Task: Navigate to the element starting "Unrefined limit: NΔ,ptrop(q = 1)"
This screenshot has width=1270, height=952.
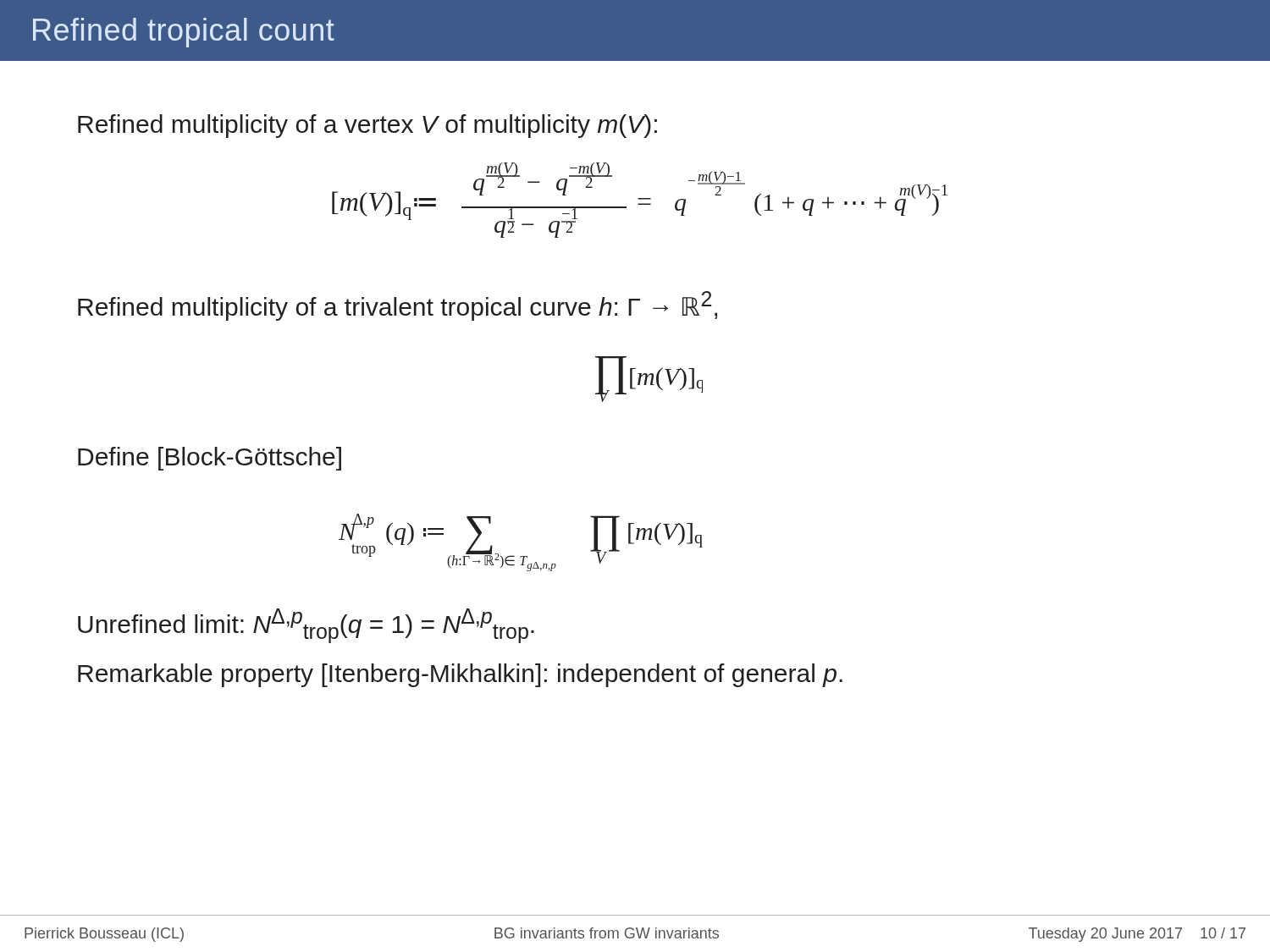Action: click(306, 624)
